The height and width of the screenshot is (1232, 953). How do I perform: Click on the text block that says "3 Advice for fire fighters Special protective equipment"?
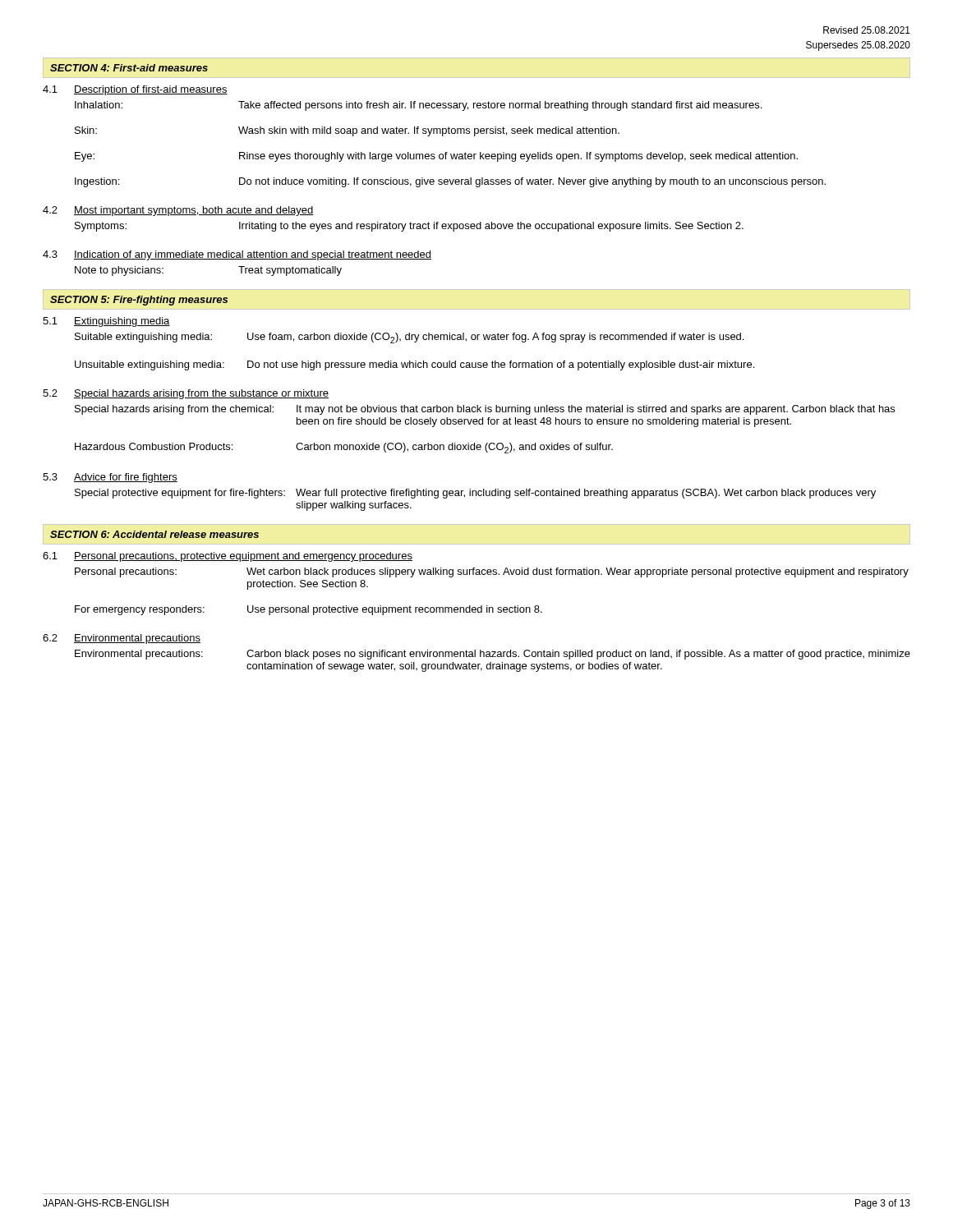476,497
